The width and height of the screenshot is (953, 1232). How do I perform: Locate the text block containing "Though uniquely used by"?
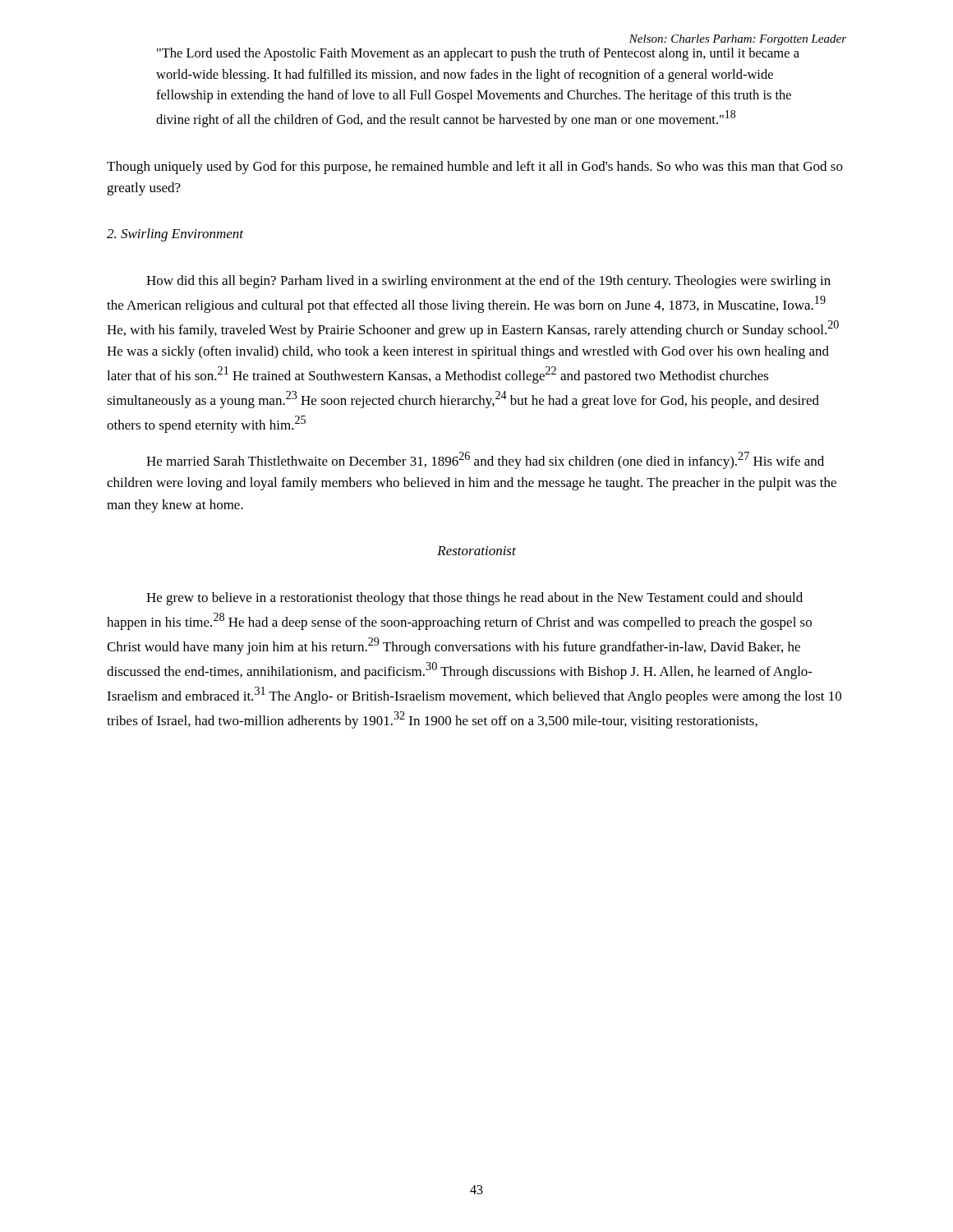pos(475,177)
